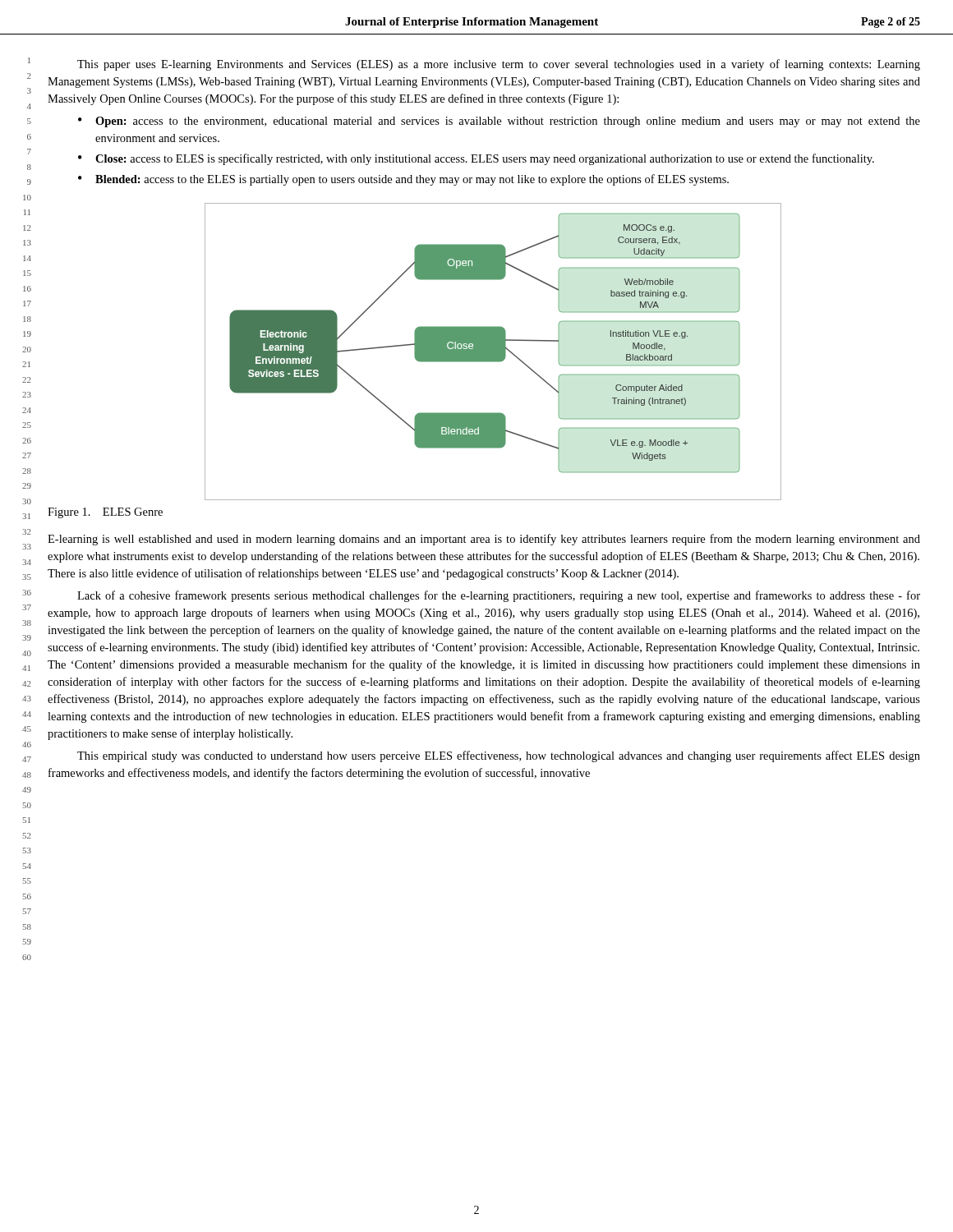Point to the text starting "Figure 1. ELES"
The height and width of the screenshot is (1232, 953).
click(x=105, y=512)
